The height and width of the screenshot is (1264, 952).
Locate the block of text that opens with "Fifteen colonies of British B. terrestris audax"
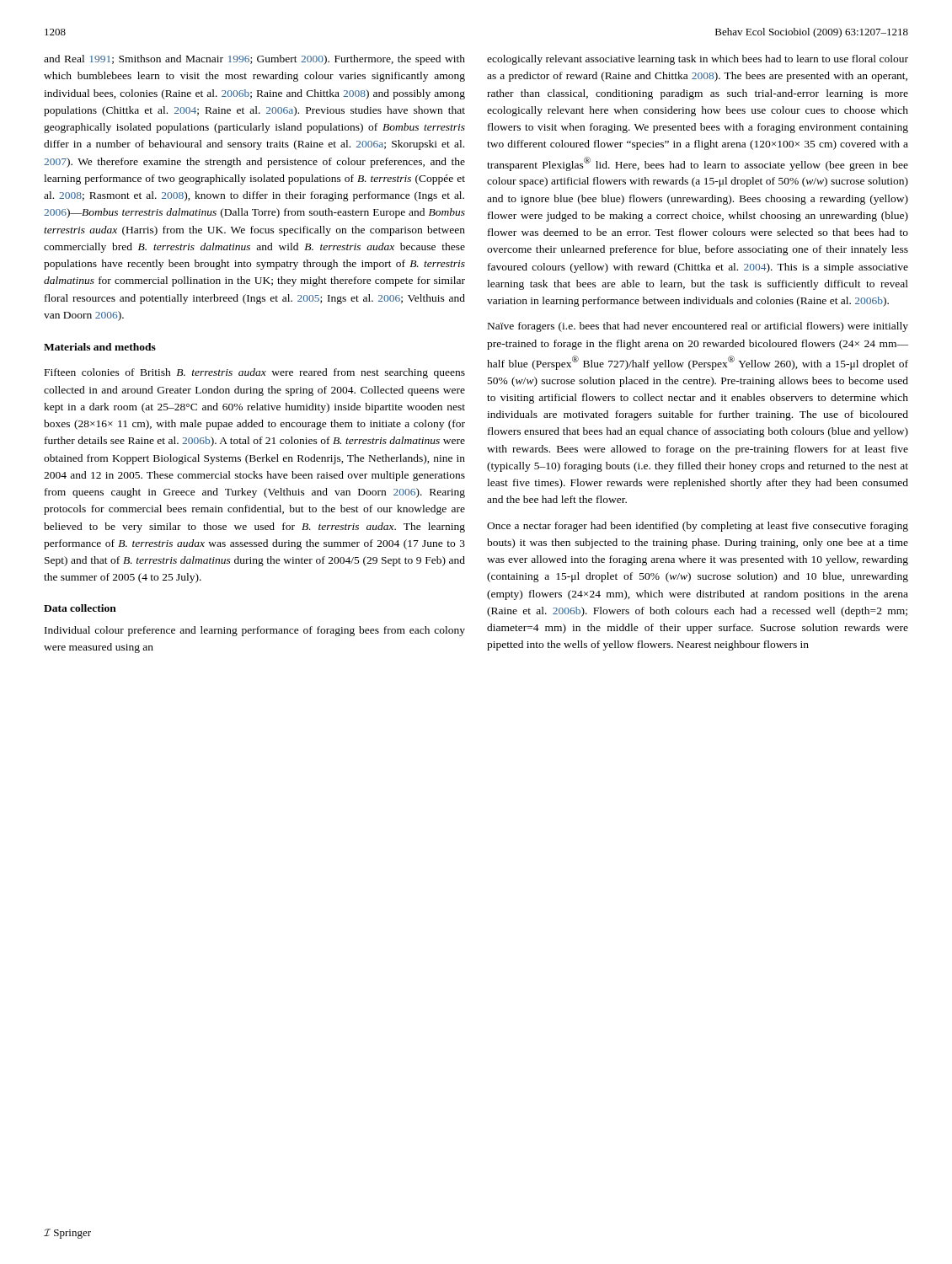(x=254, y=475)
